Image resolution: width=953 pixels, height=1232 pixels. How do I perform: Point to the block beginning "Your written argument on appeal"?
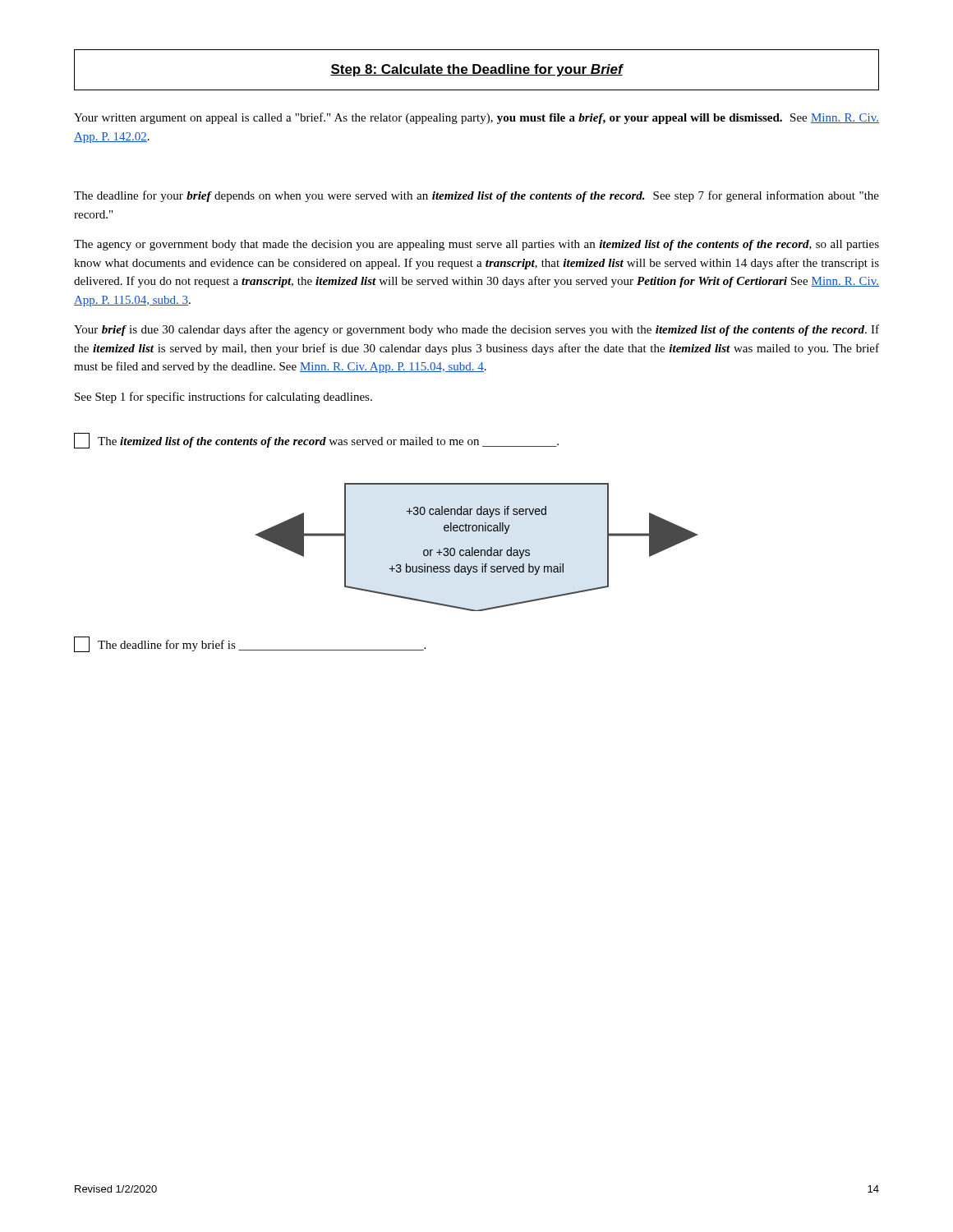coord(476,127)
